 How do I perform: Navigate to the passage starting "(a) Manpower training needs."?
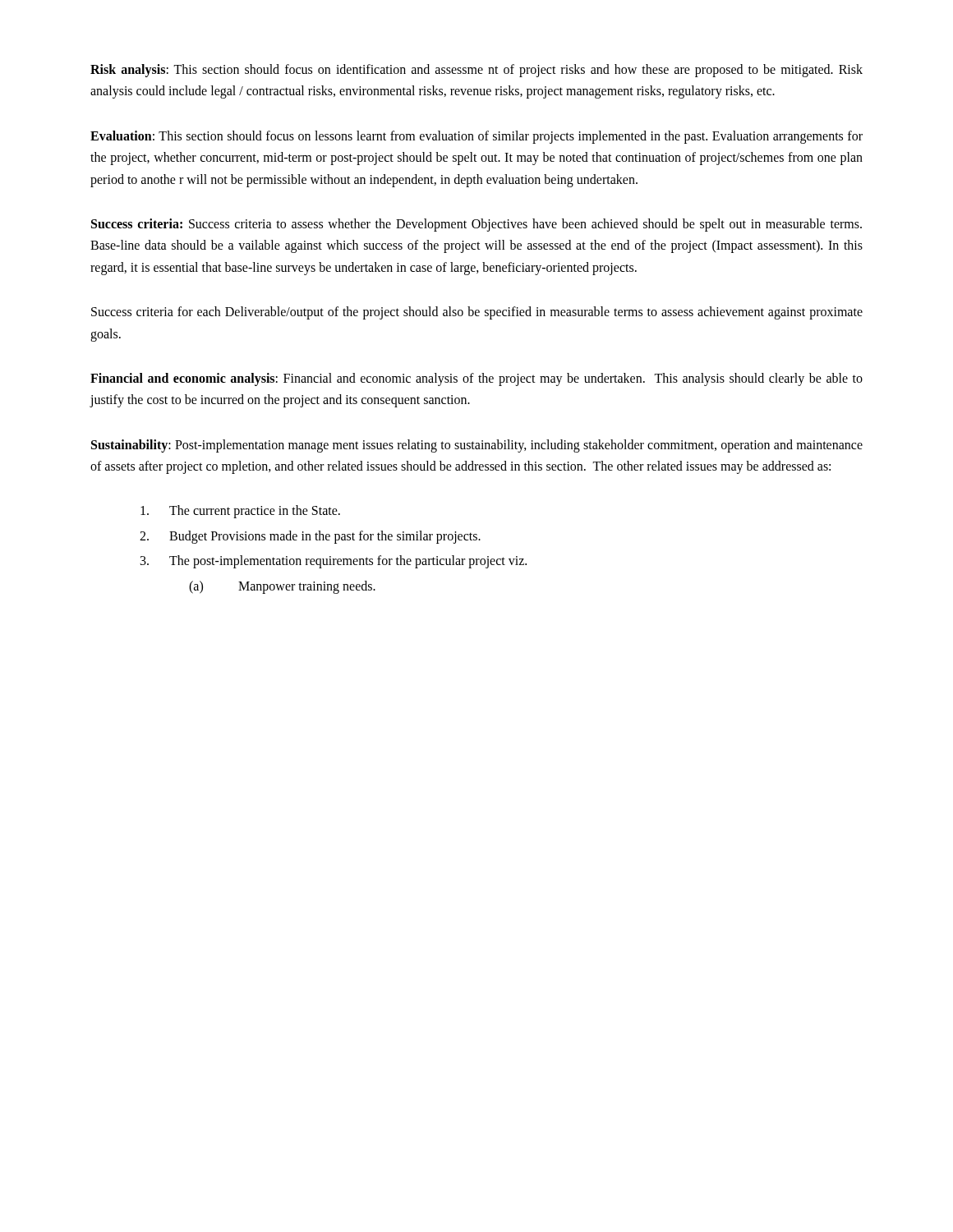click(282, 587)
